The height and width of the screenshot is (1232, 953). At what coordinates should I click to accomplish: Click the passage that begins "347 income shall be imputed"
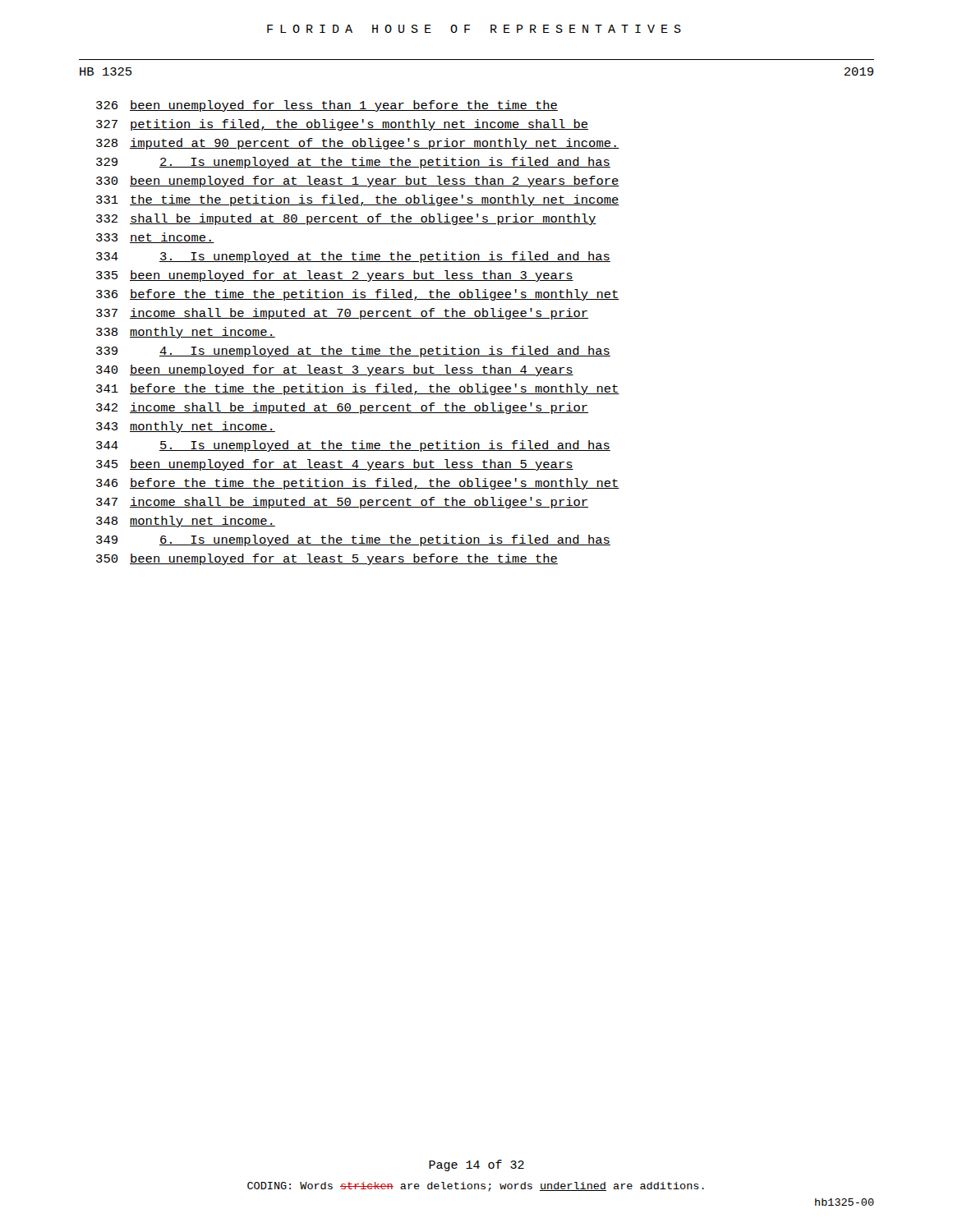(476, 503)
